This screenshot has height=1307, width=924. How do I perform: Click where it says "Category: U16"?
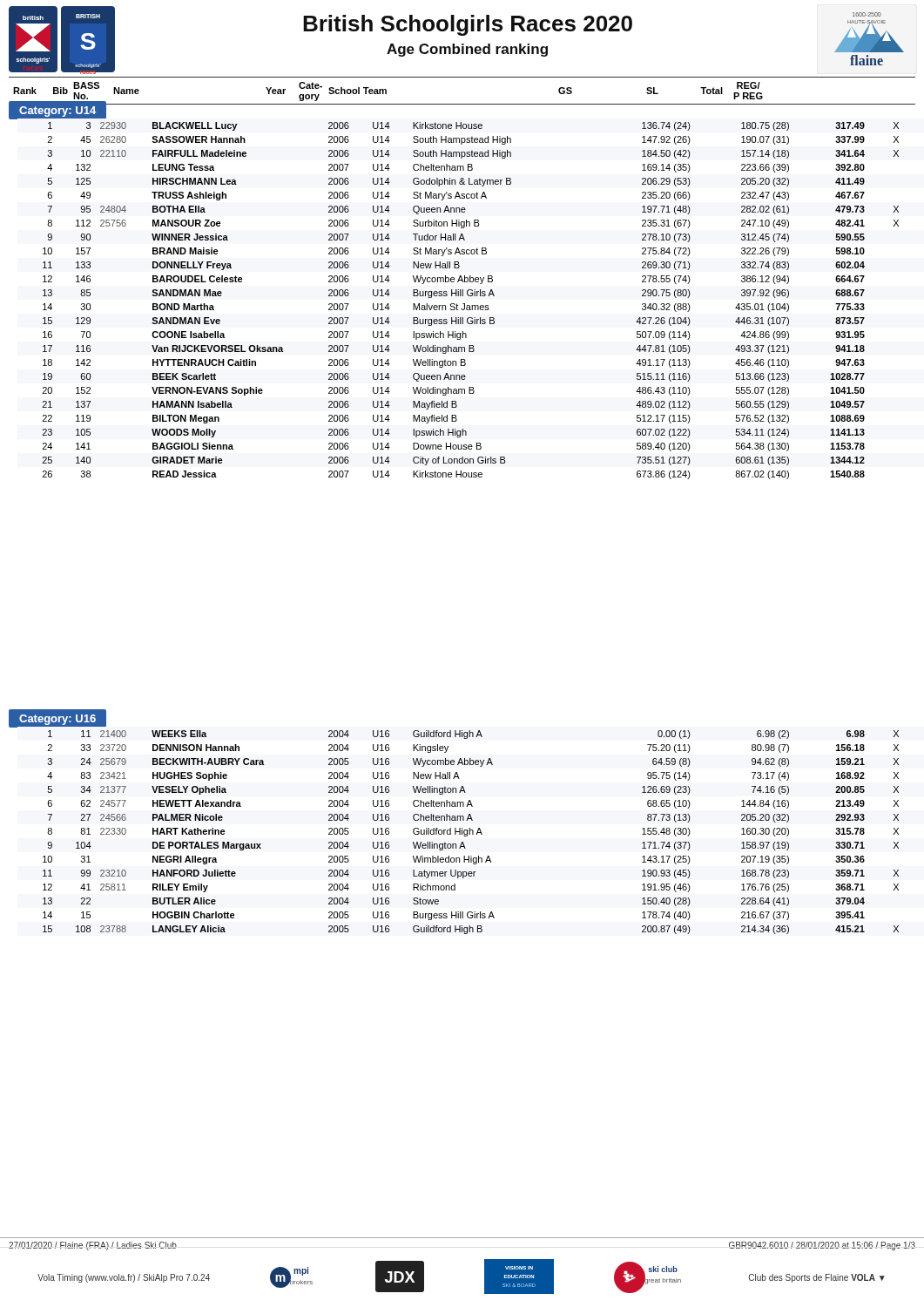pyautogui.click(x=58, y=718)
